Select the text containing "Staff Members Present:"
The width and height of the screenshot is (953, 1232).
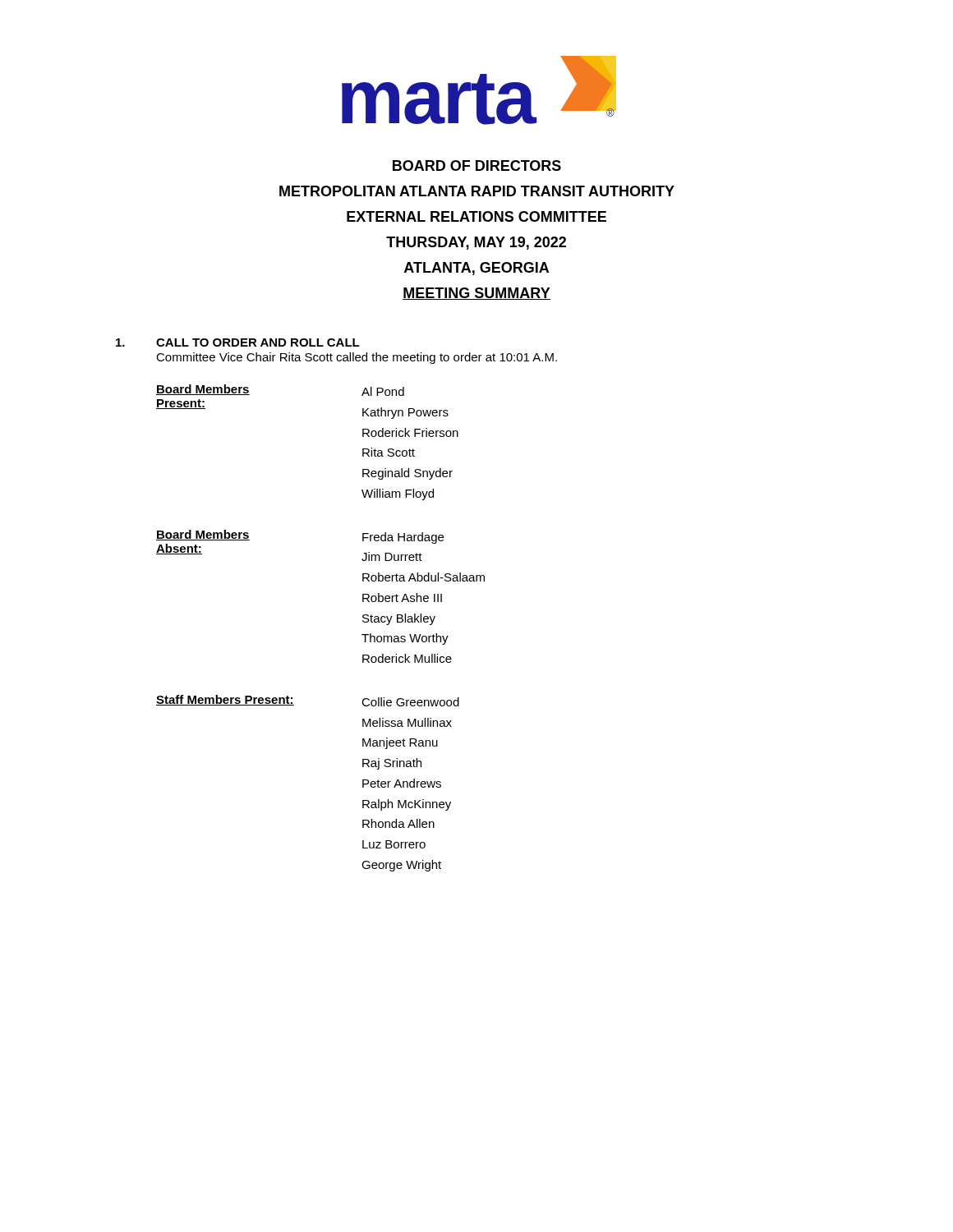225,699
